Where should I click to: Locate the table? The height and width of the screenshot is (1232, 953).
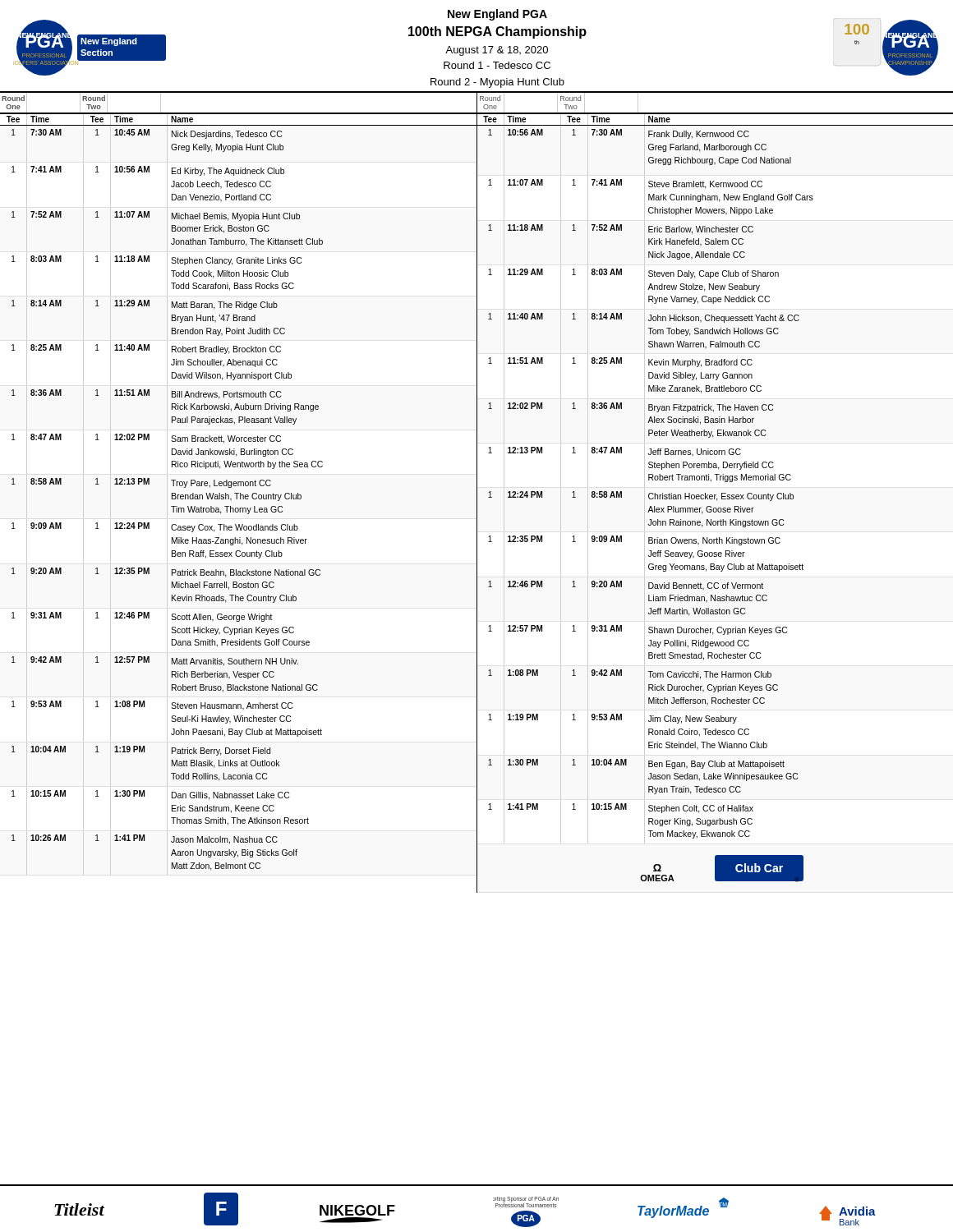(476, 509)
